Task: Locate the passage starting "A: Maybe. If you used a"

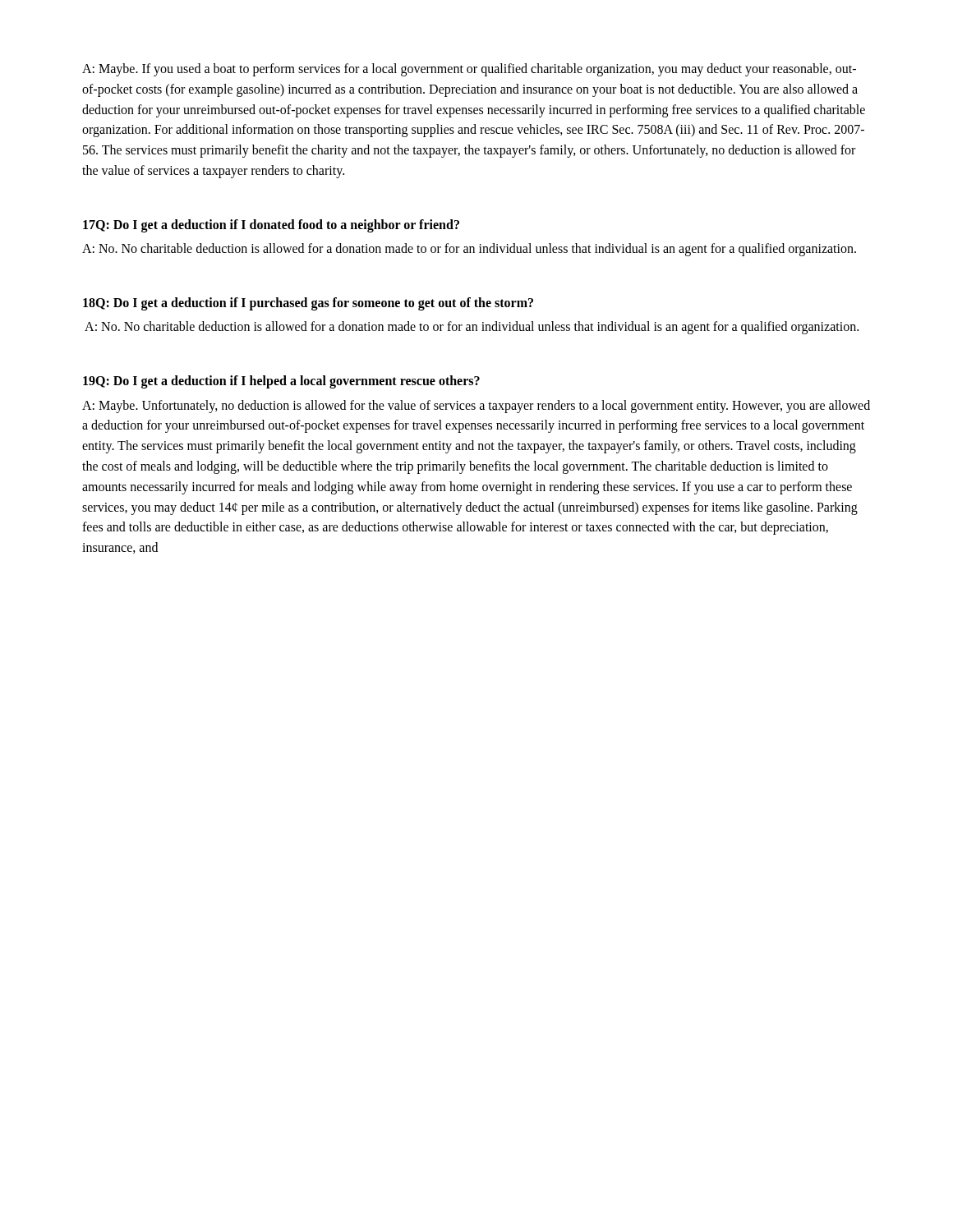Action: click(x=474, y=120)
